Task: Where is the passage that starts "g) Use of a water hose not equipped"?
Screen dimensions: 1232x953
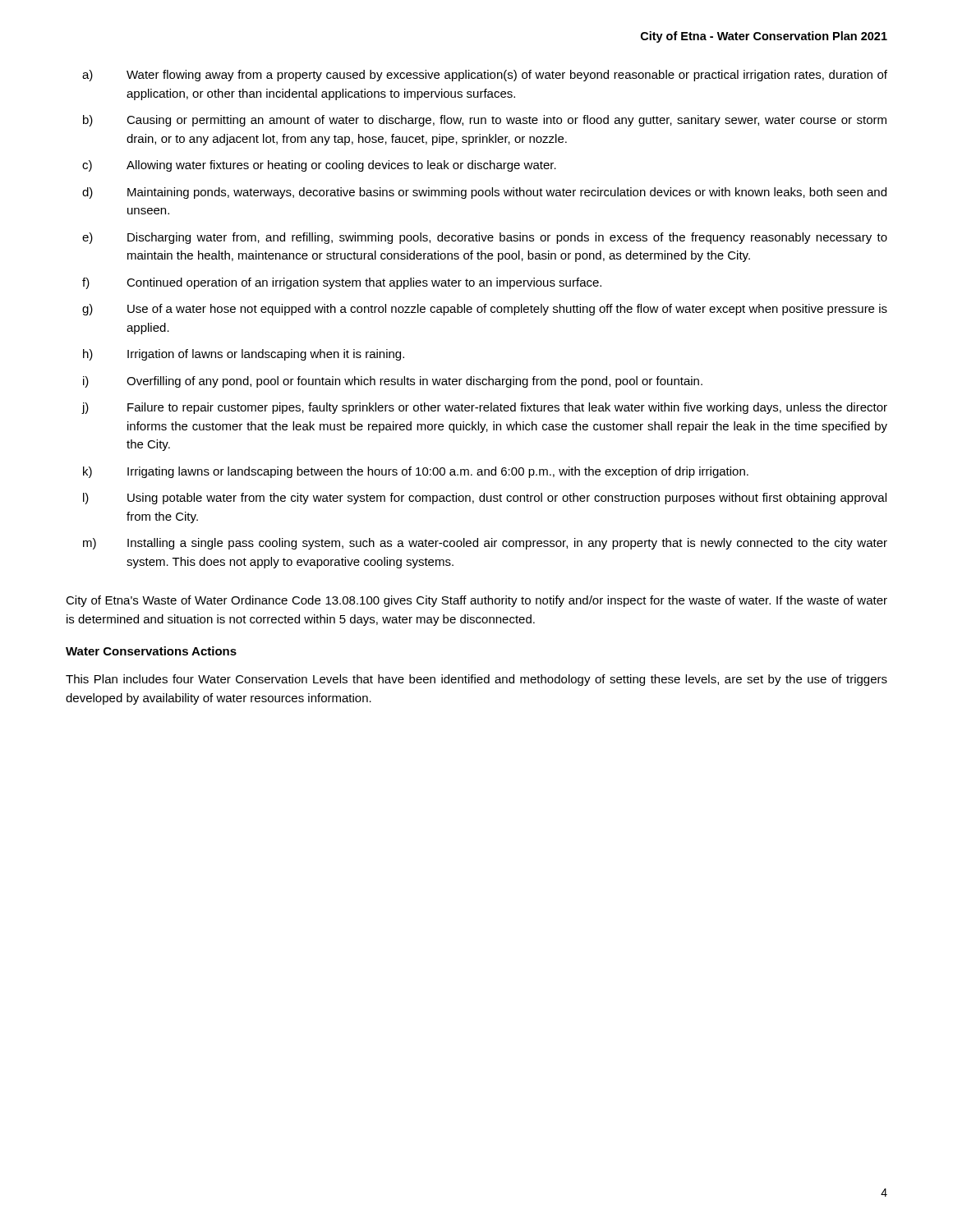Action: pyautogui.click(x=476, y=318)
